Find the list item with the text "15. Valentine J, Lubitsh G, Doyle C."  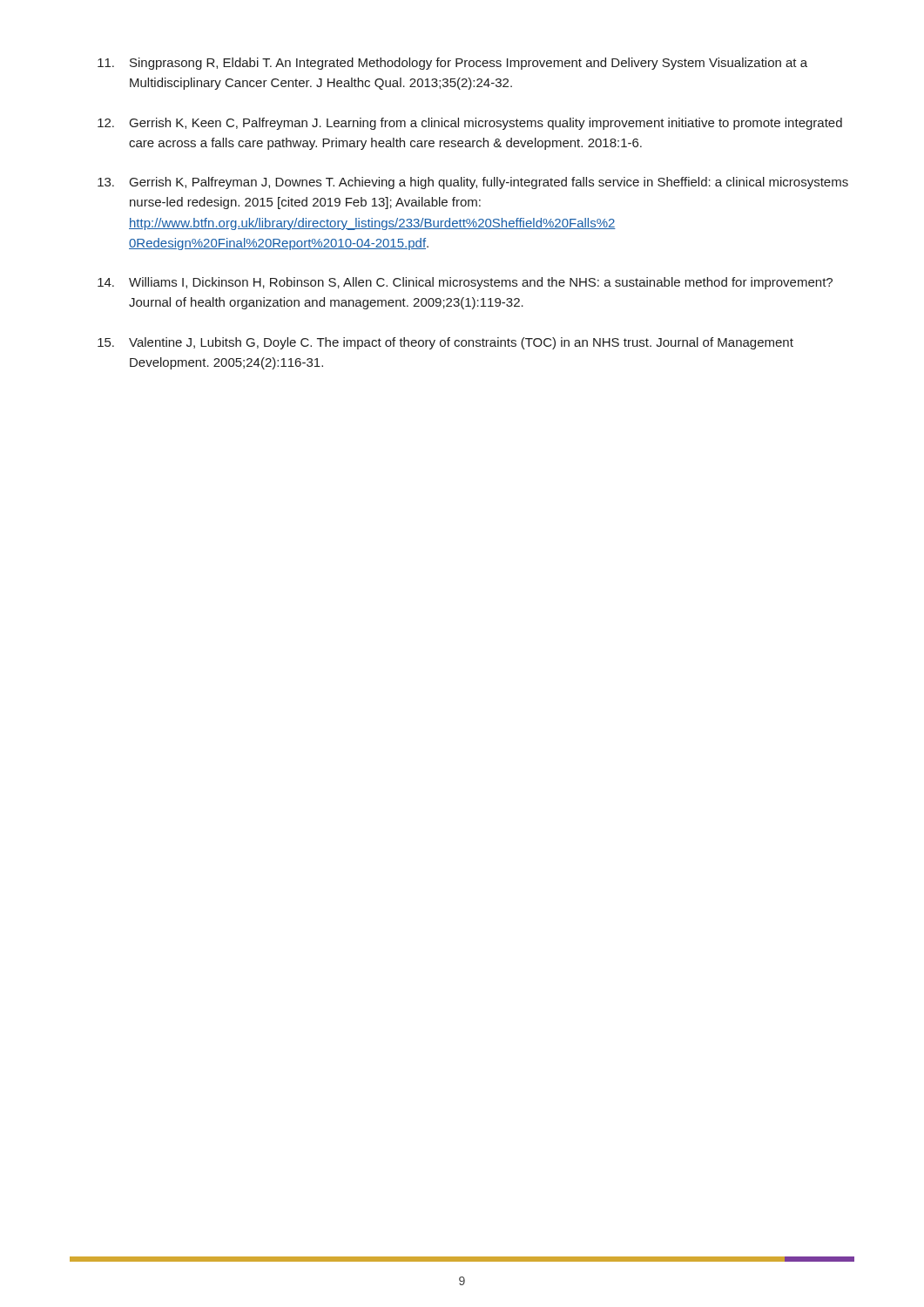462,352
